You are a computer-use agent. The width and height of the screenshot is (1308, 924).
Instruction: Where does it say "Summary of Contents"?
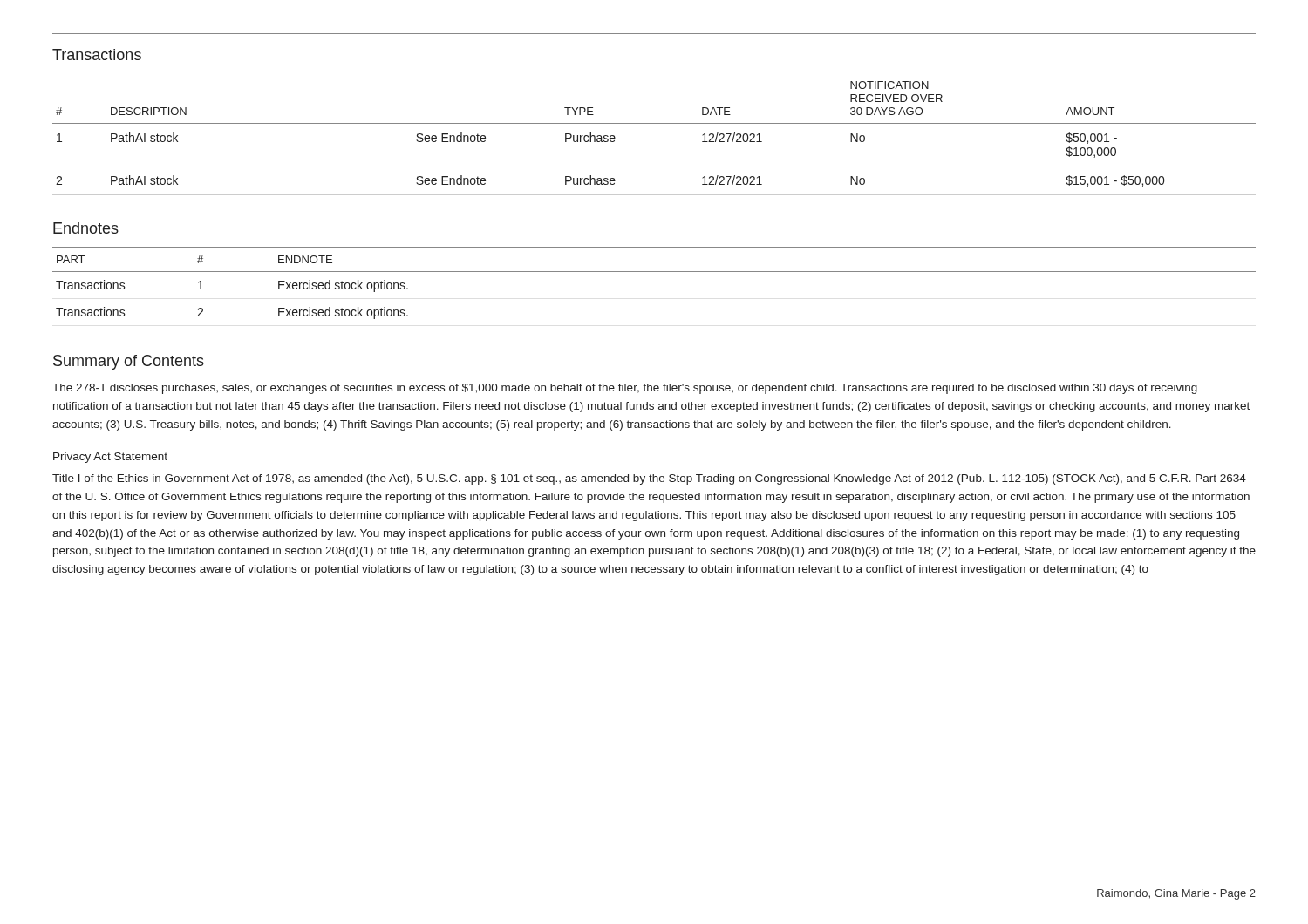(128, 361)
